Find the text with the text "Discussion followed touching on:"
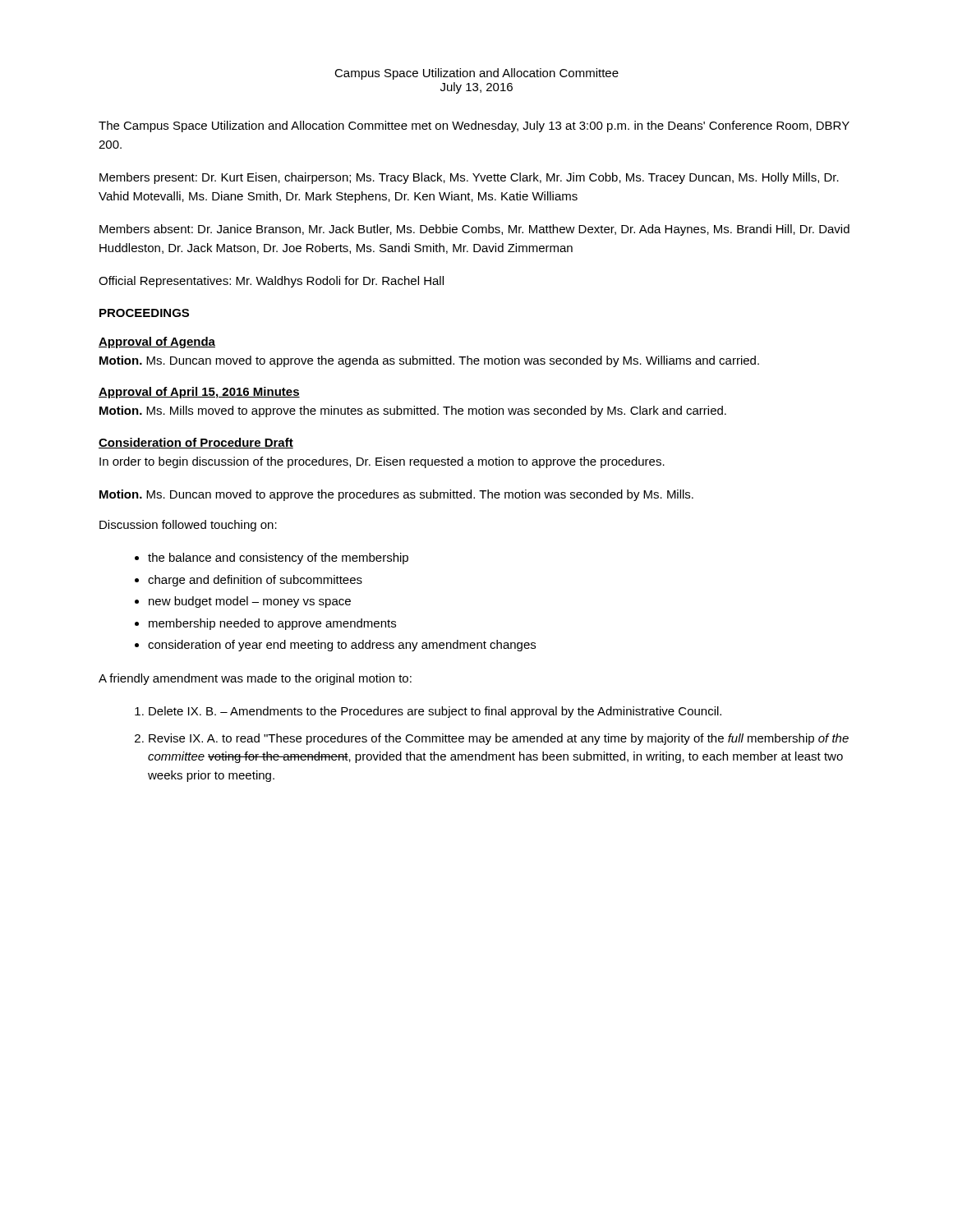 (188, 524)
